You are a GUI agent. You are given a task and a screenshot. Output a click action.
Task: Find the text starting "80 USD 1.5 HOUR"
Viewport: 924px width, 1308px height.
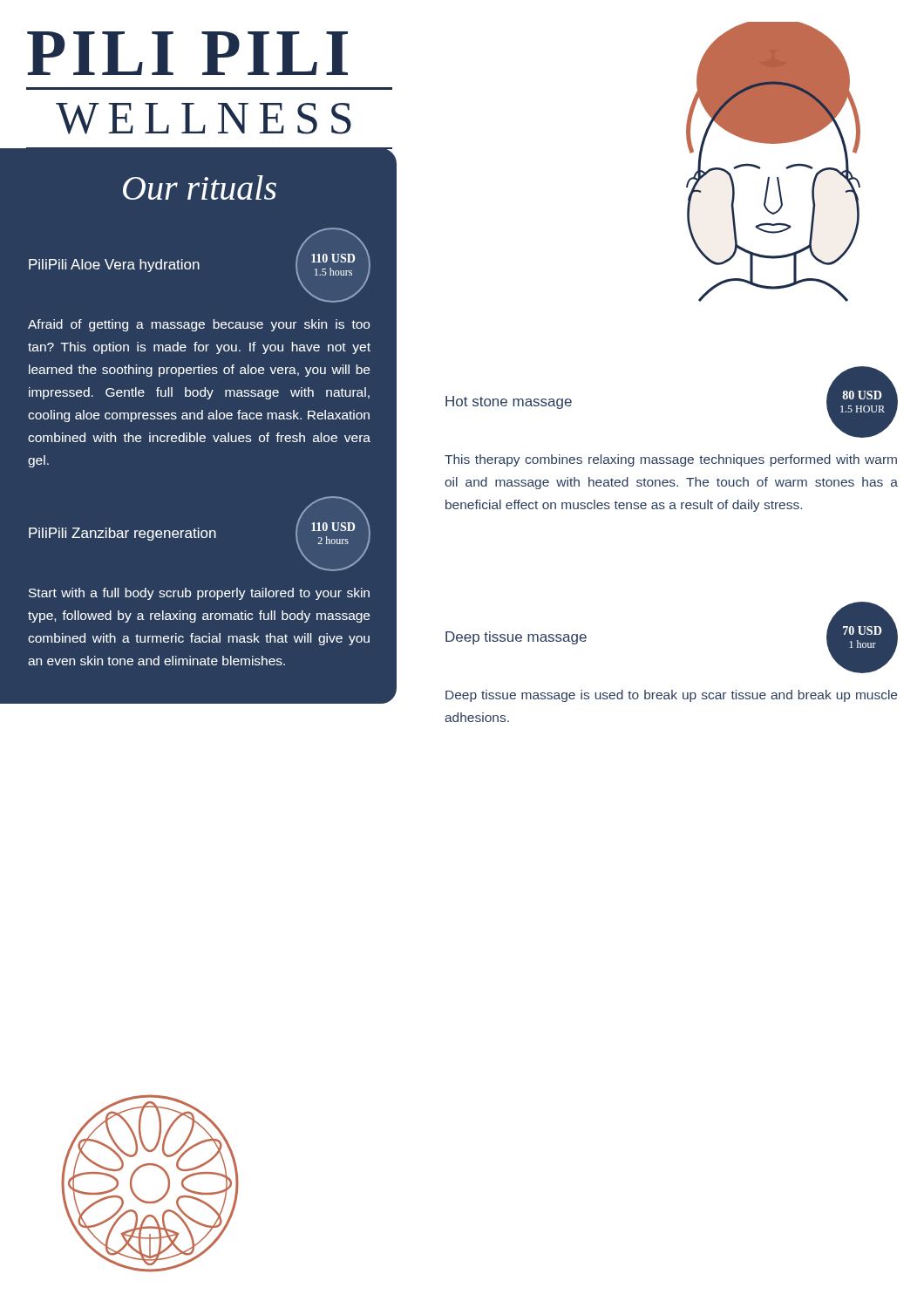pyautogui.click(x=862, y=402)
